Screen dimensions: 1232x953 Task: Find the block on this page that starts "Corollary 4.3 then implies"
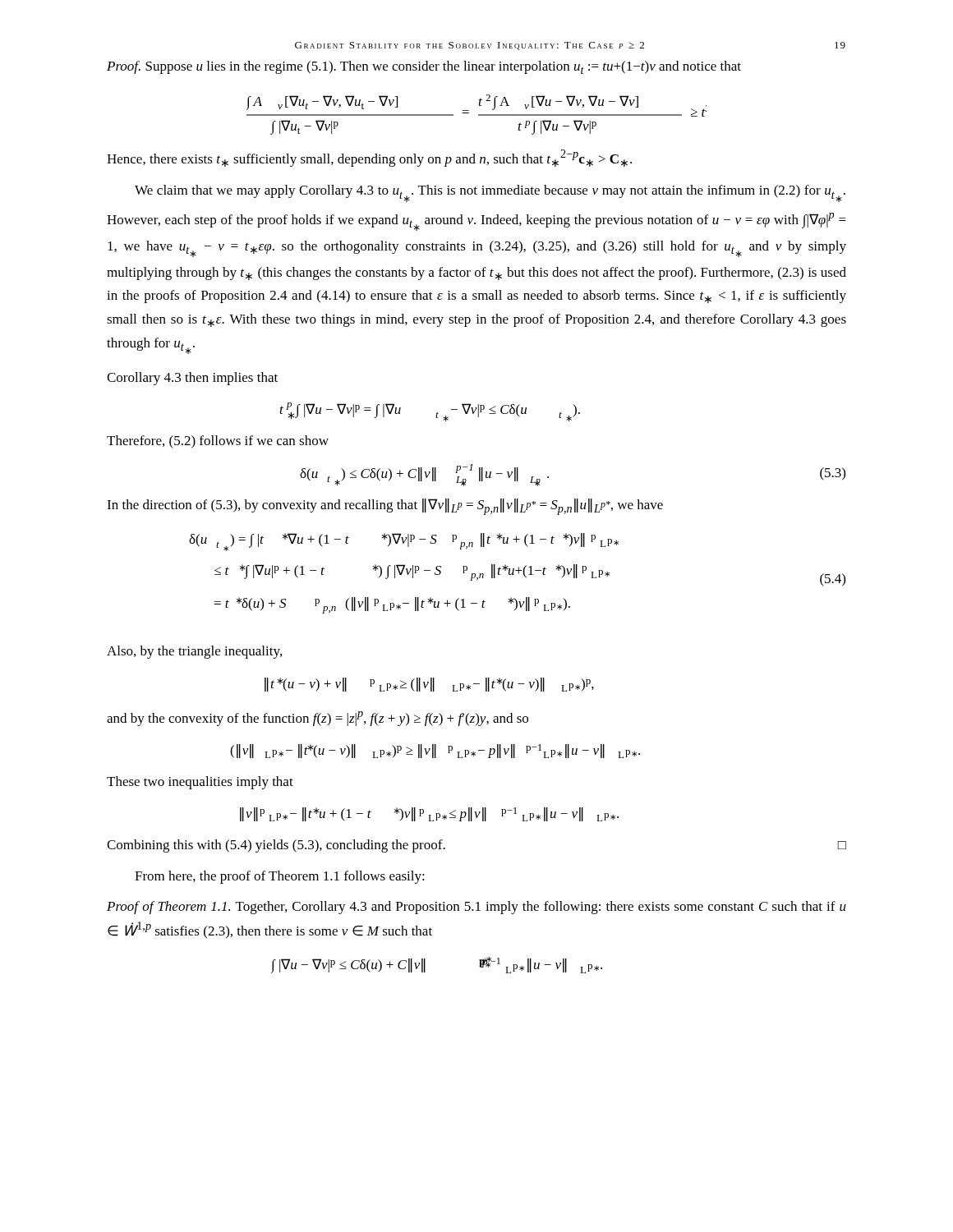192,377
